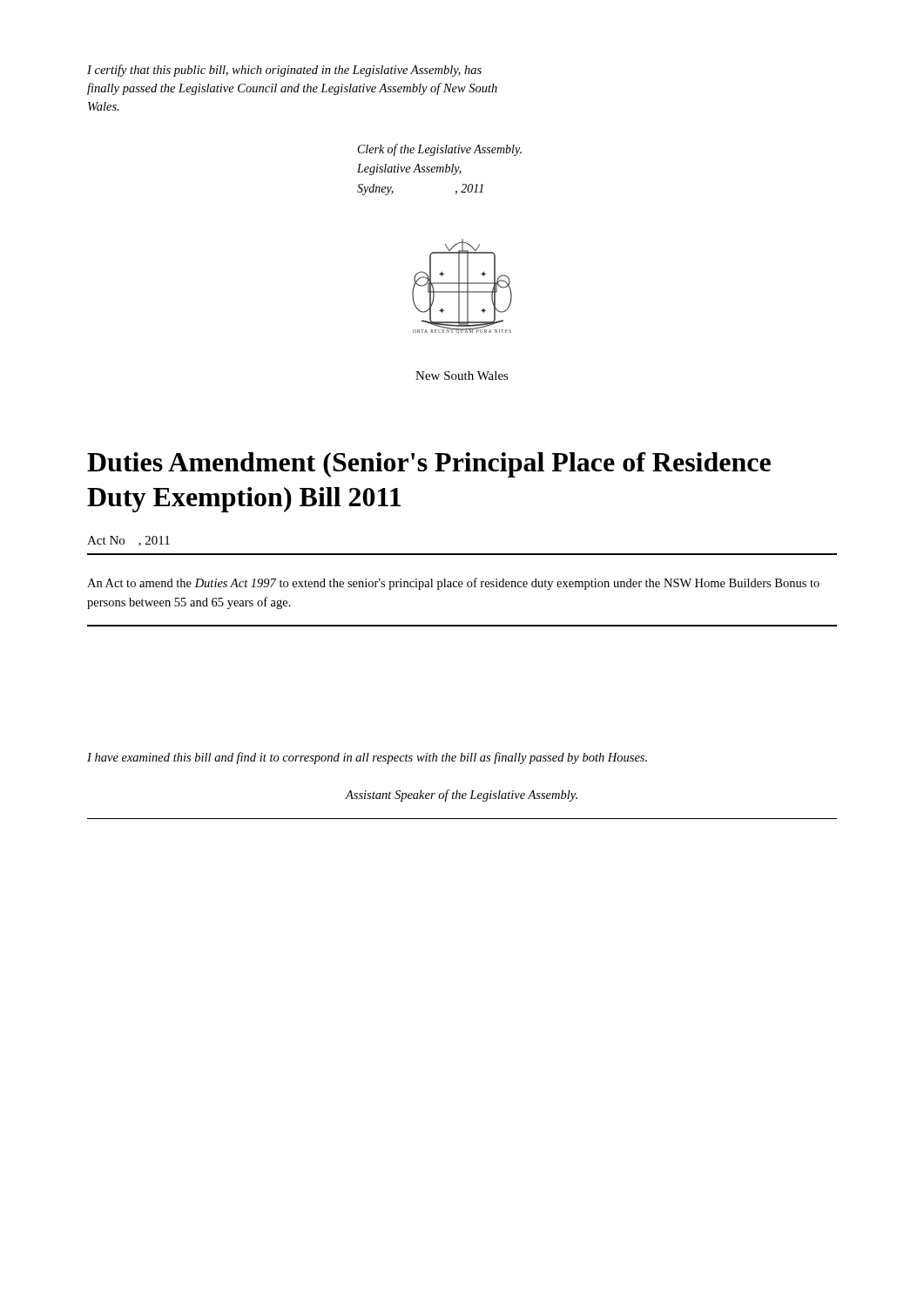The image size is (924, 1307).
Task: Navigate to the block starting "Duties Amendment (Senior's Principal Place of"
Action: tap(462, 479)
